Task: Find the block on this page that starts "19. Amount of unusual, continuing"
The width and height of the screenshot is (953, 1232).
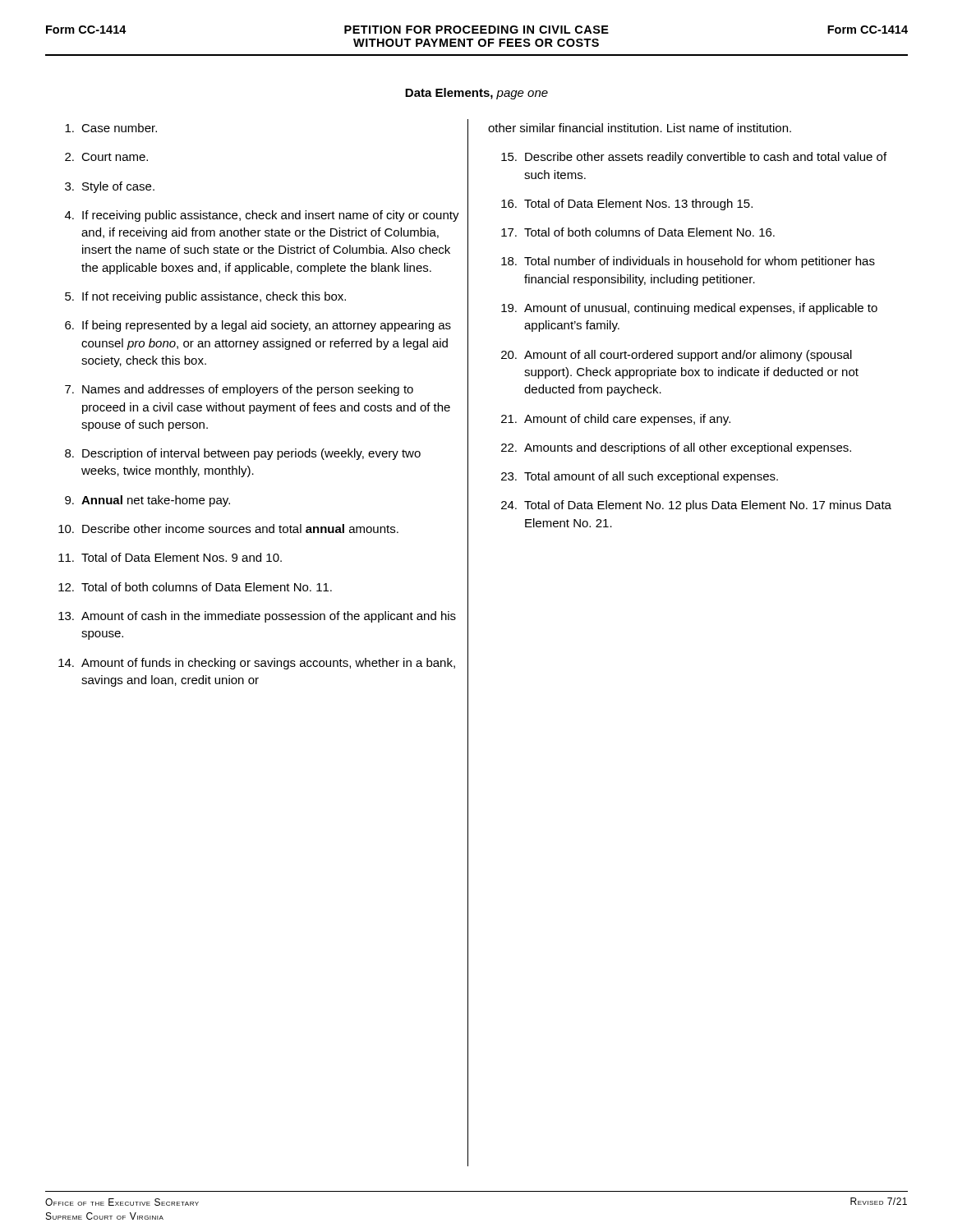Action: click(695, 317)
